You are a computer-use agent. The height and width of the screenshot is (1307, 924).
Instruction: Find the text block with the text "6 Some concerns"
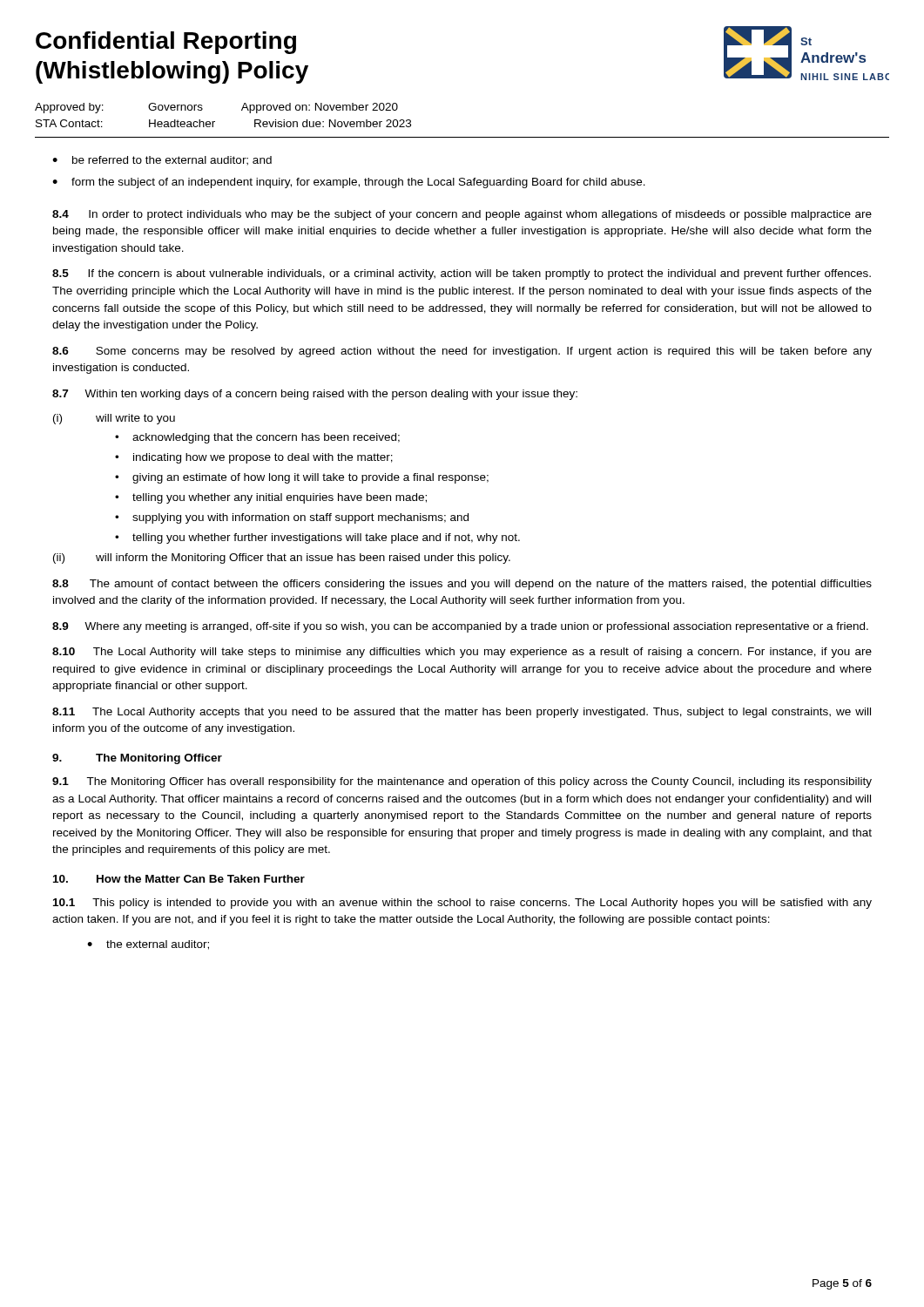point(462,359)
